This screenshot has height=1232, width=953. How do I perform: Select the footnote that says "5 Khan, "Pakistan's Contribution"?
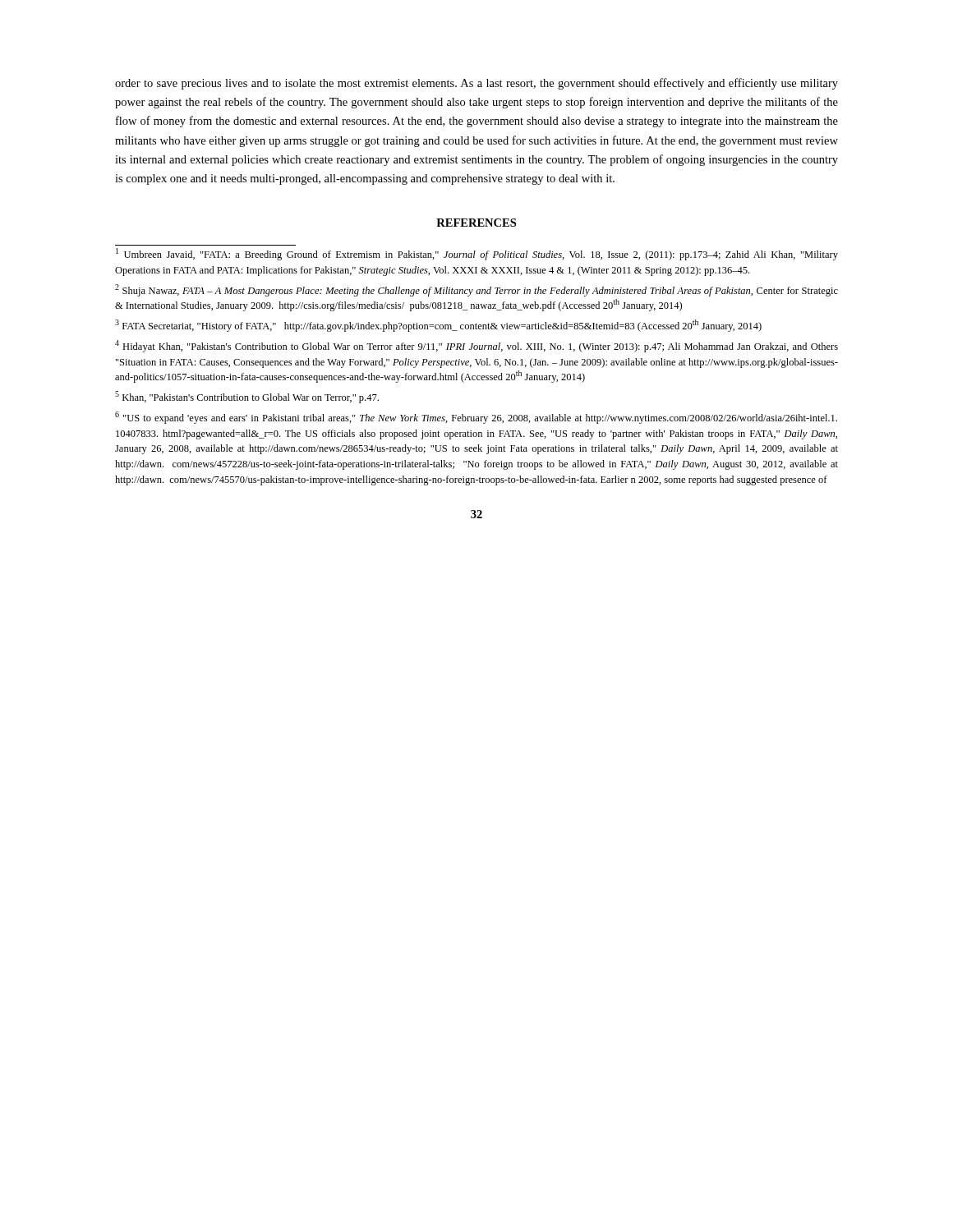coord(247,397)
